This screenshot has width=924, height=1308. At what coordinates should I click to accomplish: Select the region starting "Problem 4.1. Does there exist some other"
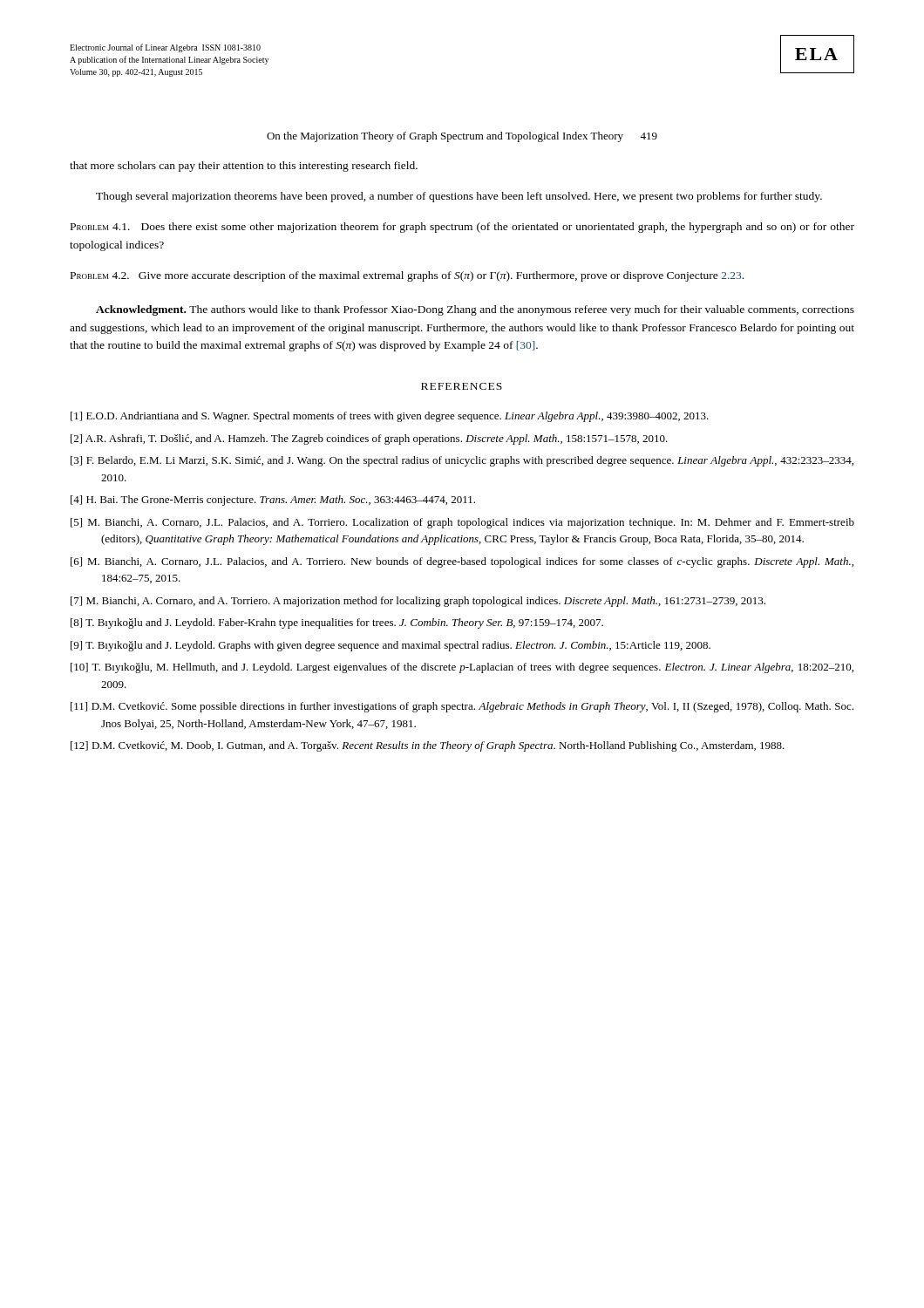[x=462, y=235]
